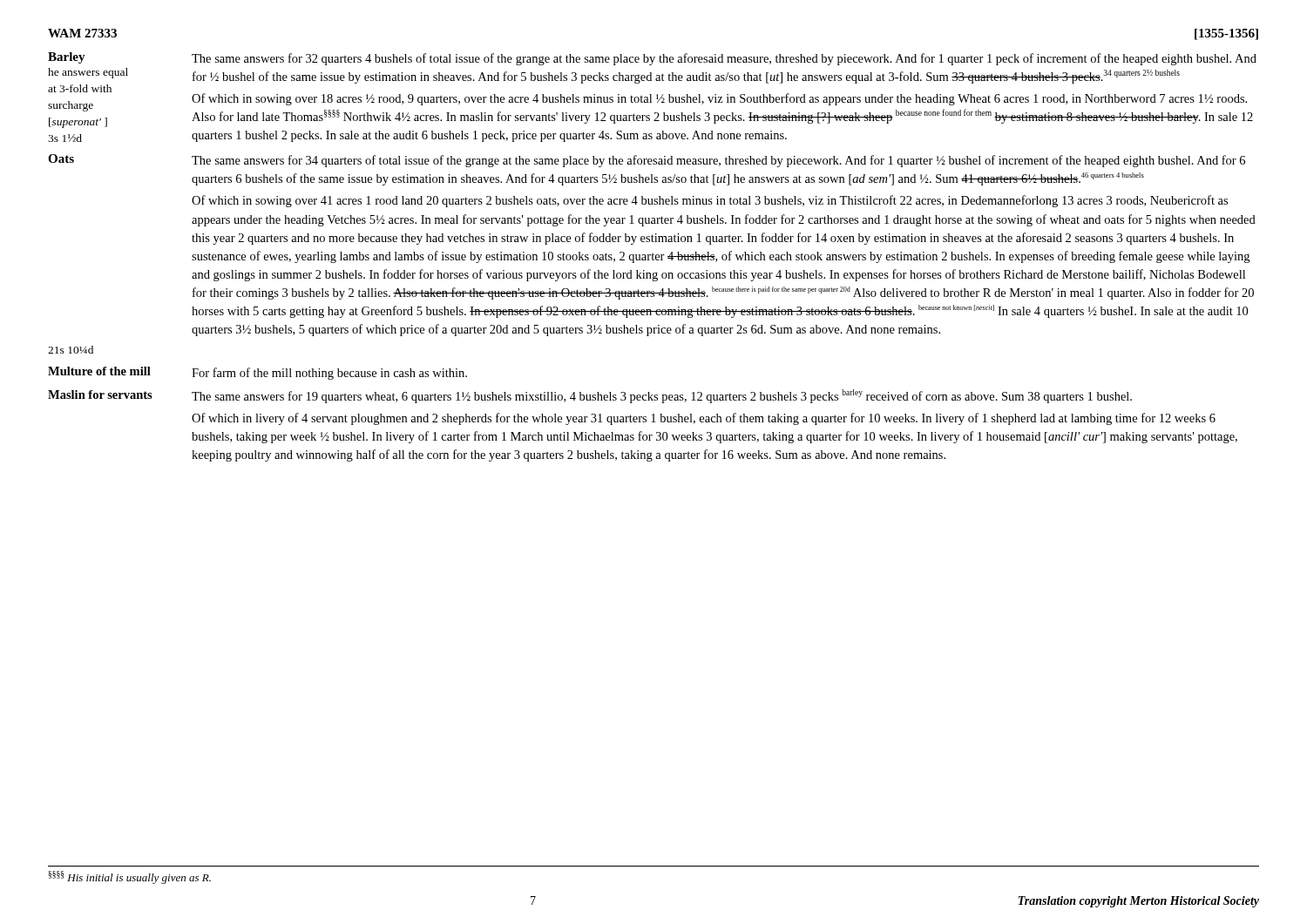Select the passage starting "21s 10¼d"
1307x924 pixels.
[x=71, y=349]
